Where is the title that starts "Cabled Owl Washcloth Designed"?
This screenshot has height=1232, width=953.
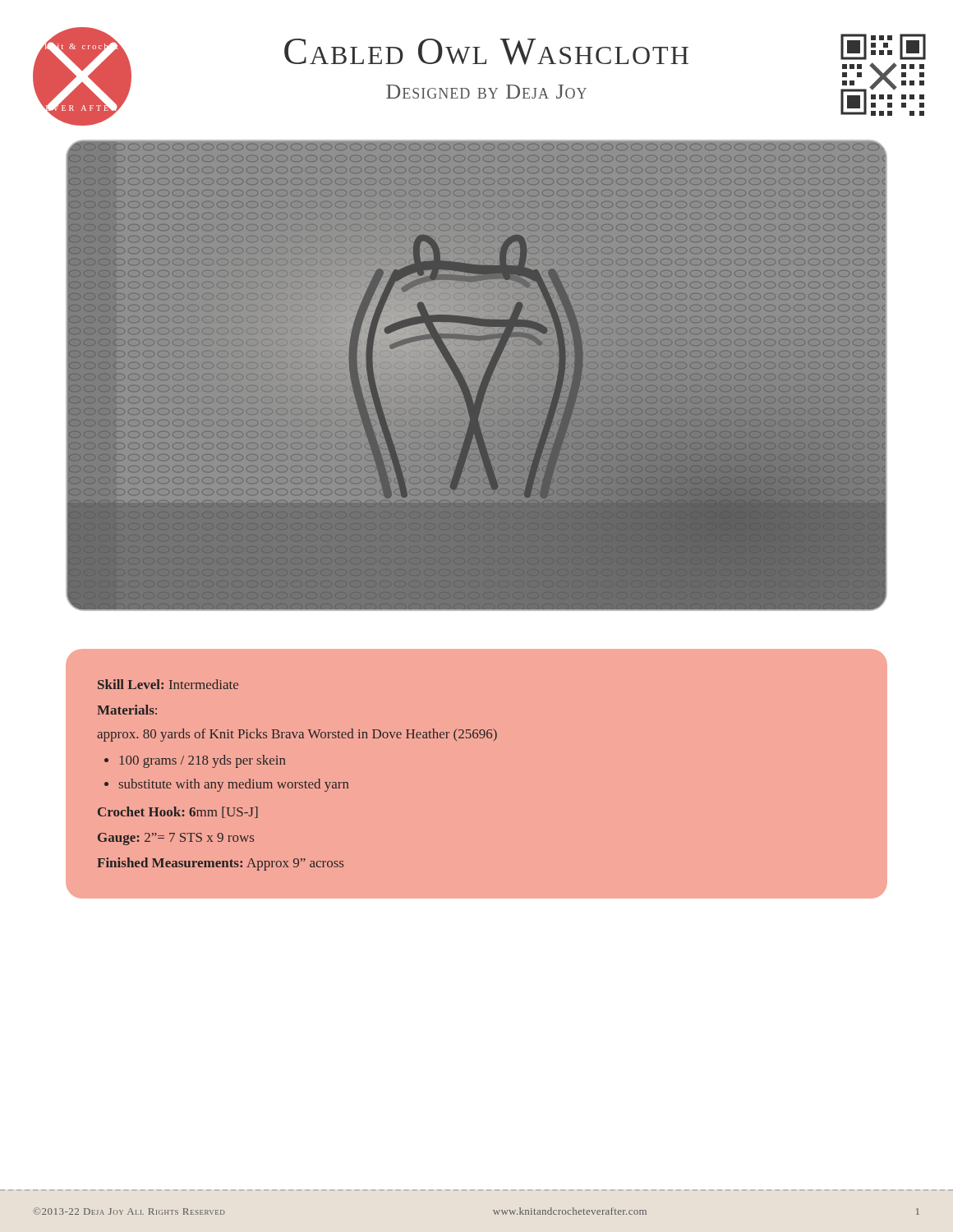pyautogui.click(x=487, y=64)
